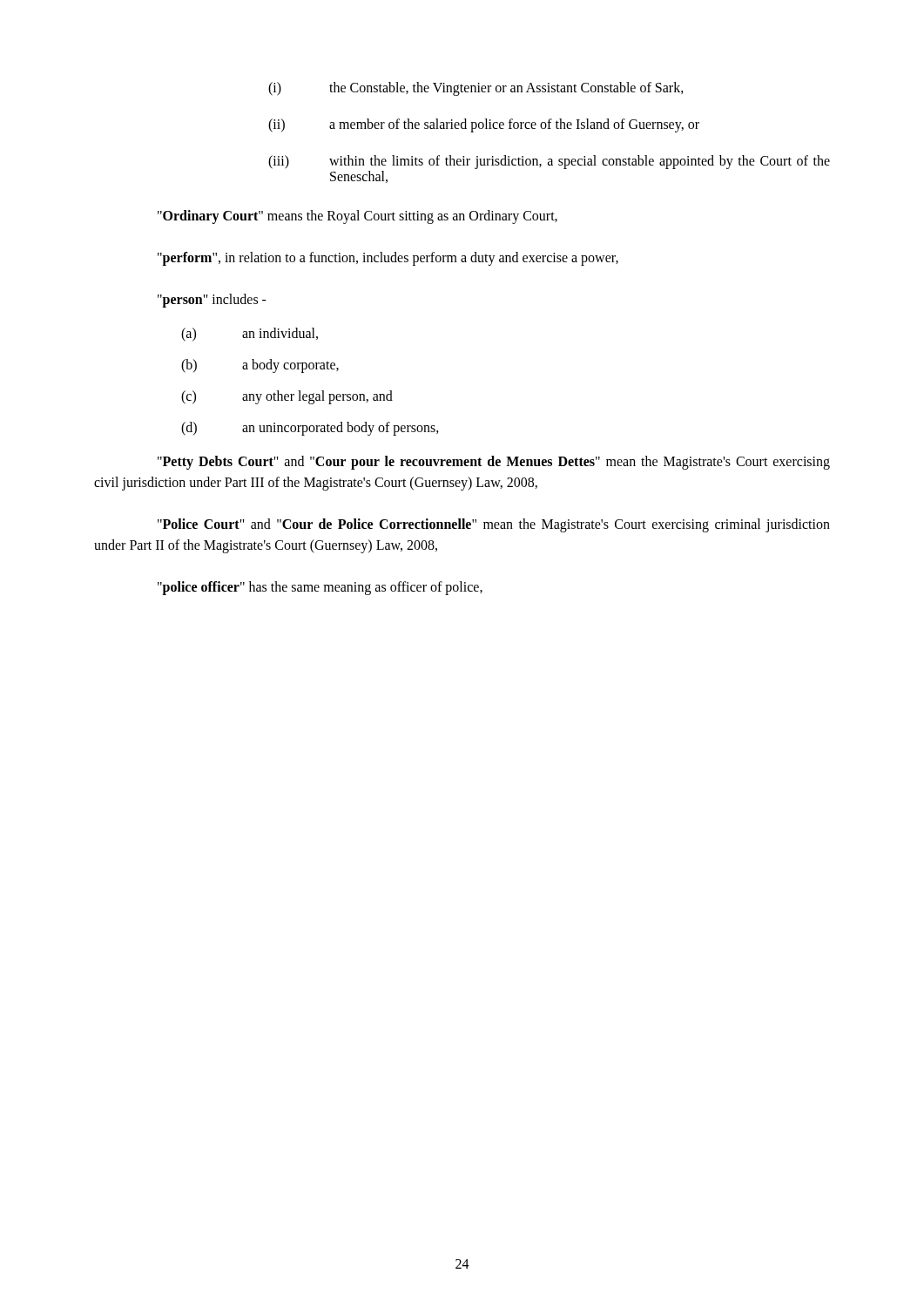The width and height of the screenshot is (924, 1307).
Task: Where is the passage that starts ""police officer" has the same meaning as officer"?
Action: point(462,587)
